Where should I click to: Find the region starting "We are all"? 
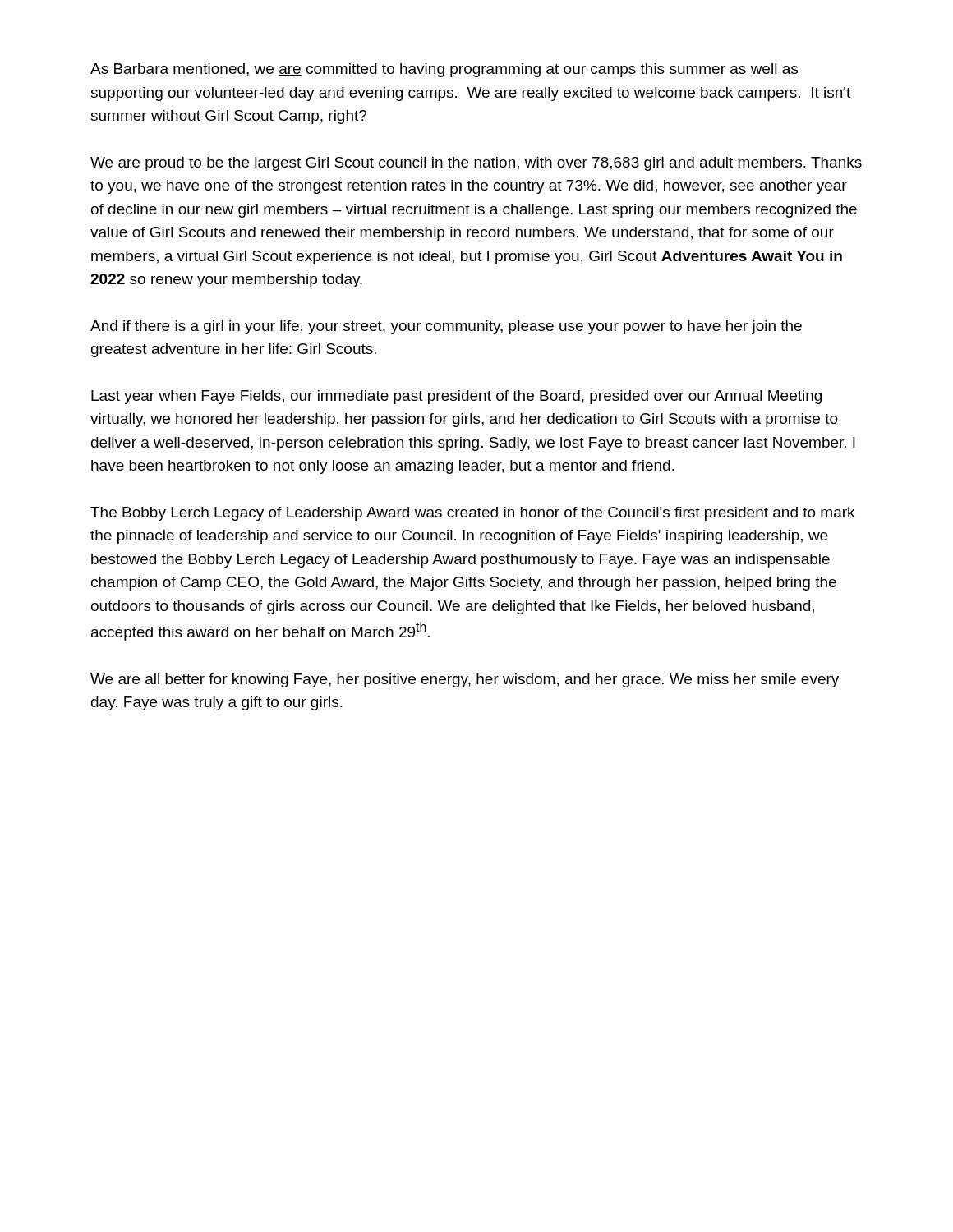coord(465,690)
